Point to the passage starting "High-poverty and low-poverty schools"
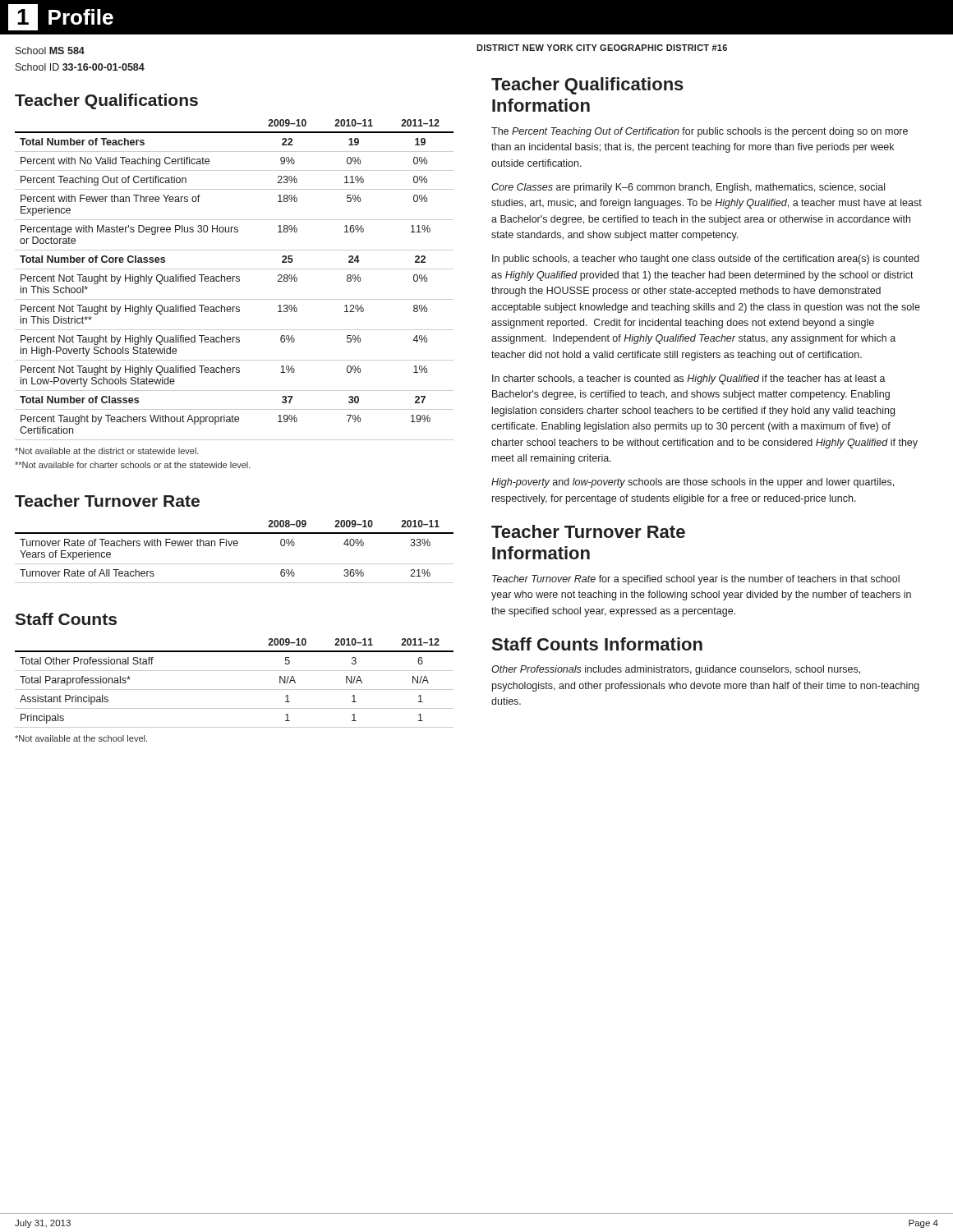 tap(693, 490)
